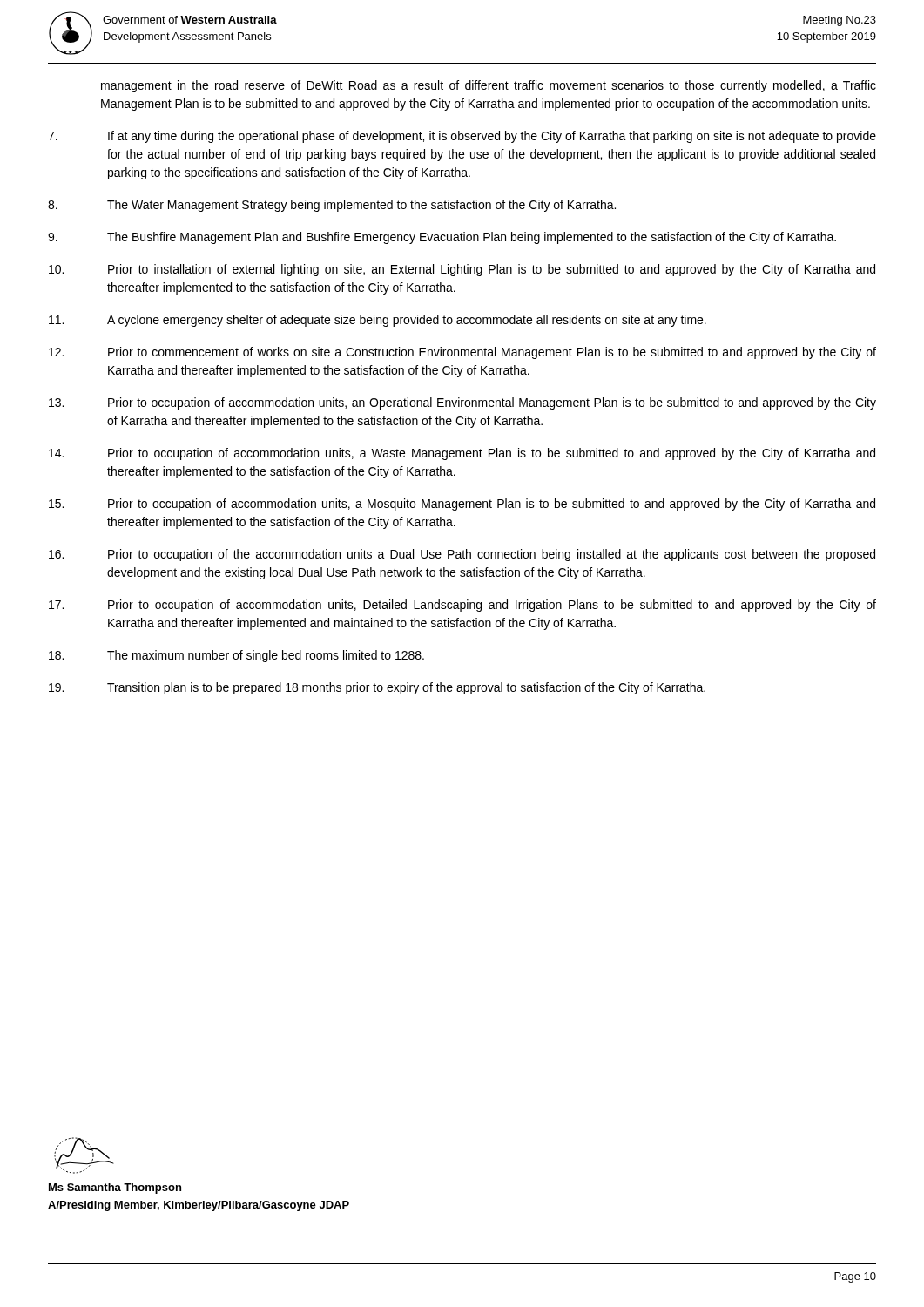The width and height of the screenshot is (924, 1307).
Task: Find the block on this page that starts "19. Transition plan is to be prepared"
Action: tap(462, 688)
